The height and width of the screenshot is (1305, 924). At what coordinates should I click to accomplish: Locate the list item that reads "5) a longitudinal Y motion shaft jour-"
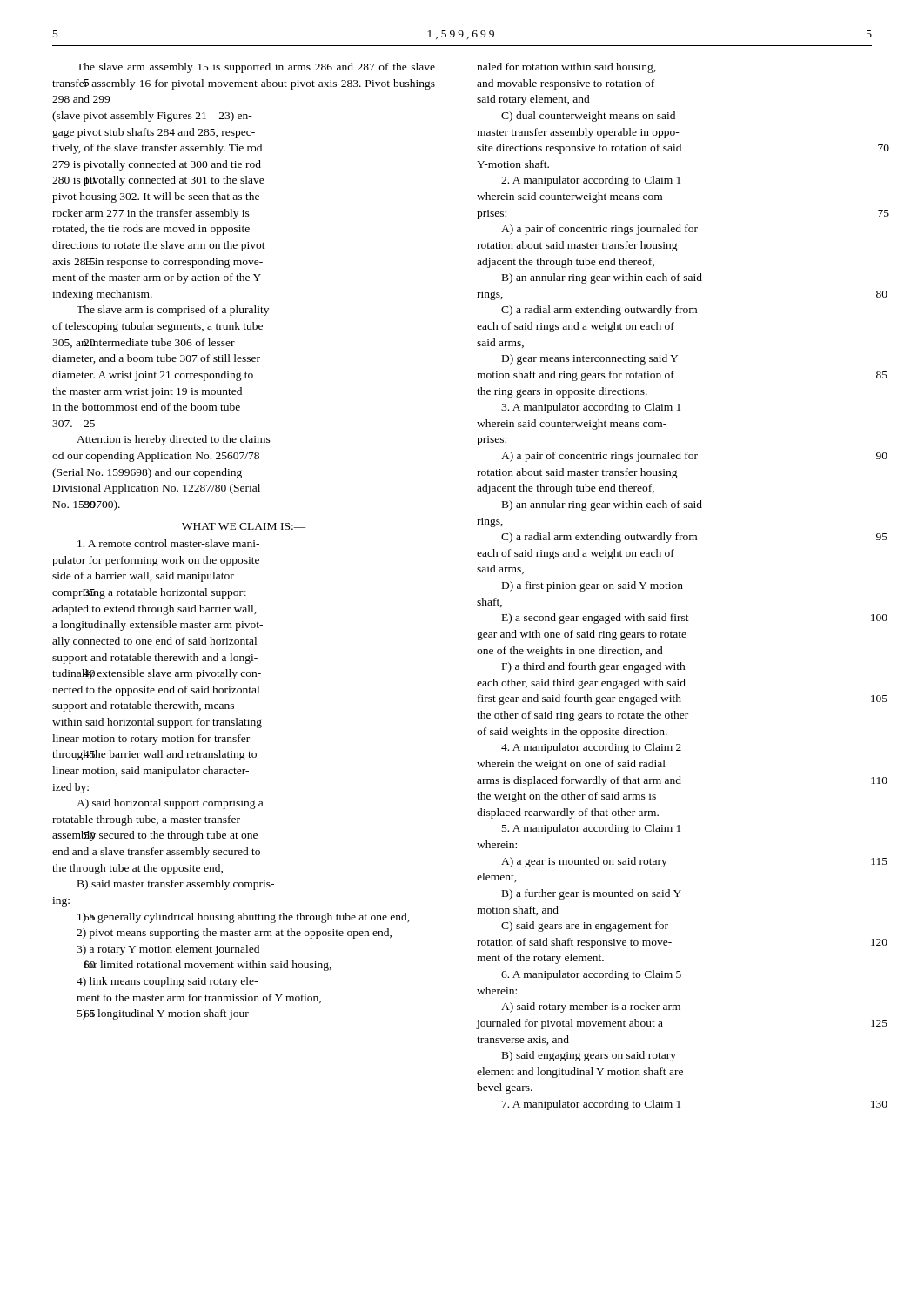pos(164,1013)
